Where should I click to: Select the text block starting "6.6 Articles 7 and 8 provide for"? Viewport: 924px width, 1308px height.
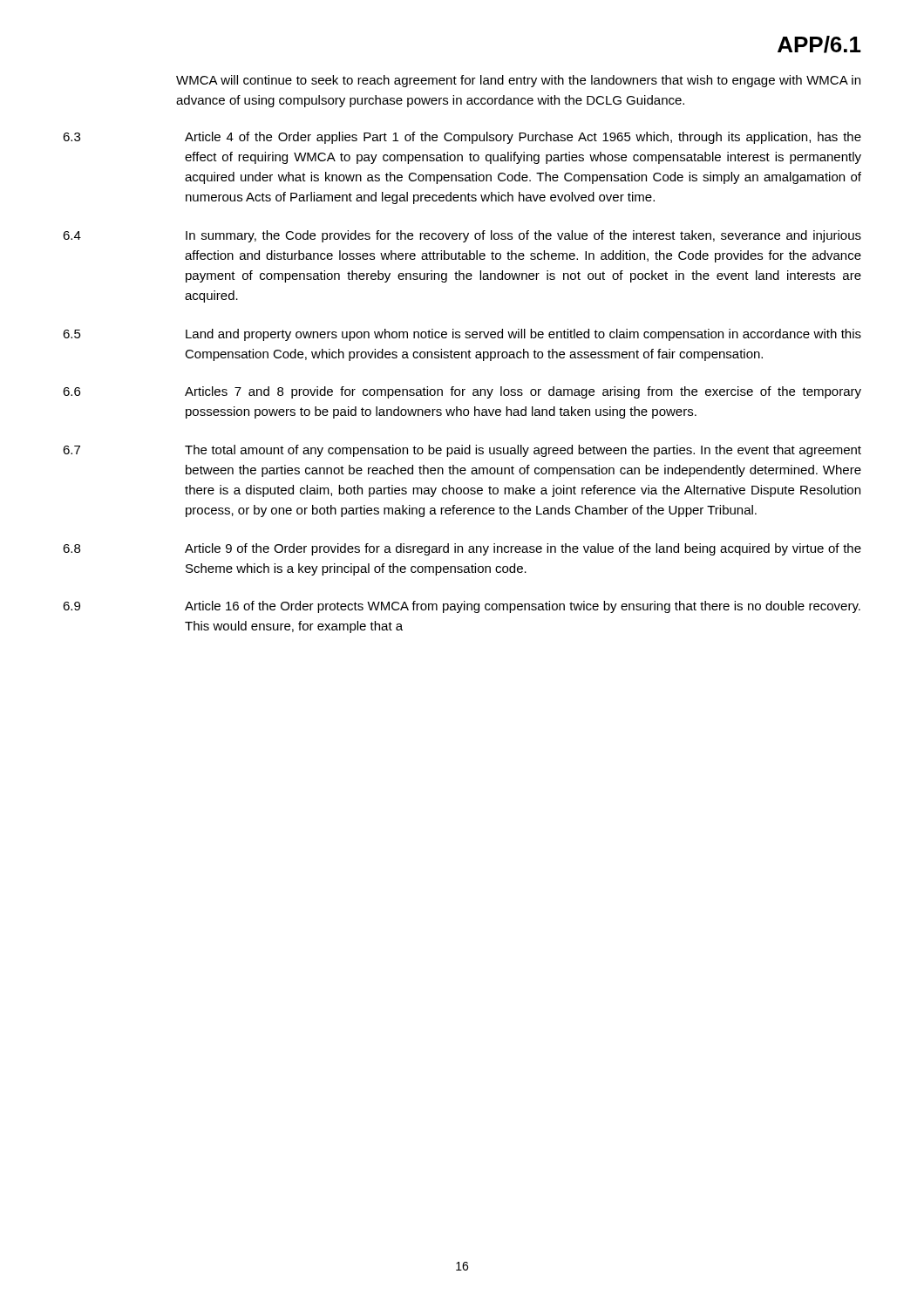[x=462, y=401]
